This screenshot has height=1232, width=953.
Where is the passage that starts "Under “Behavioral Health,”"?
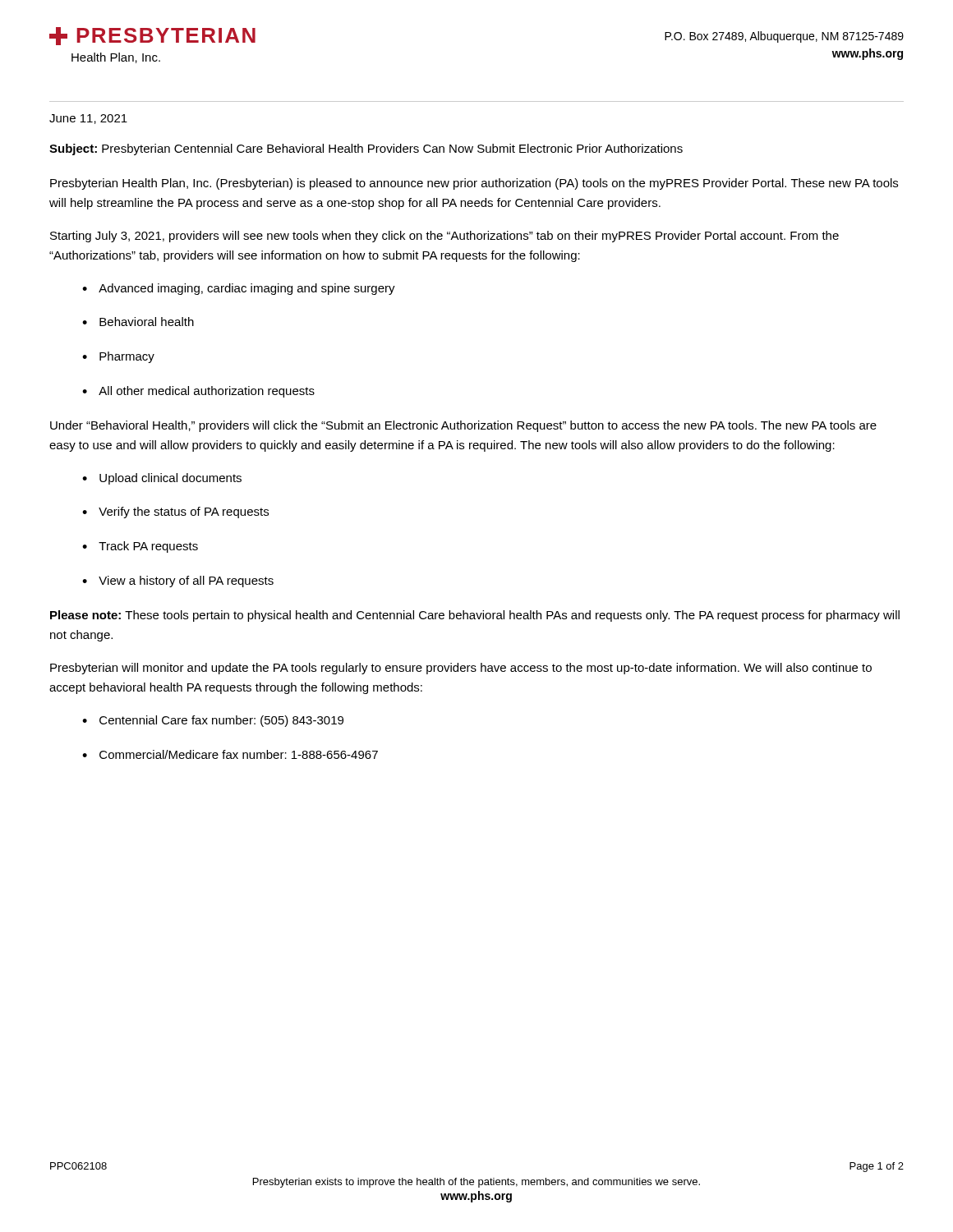pos(463,435)
